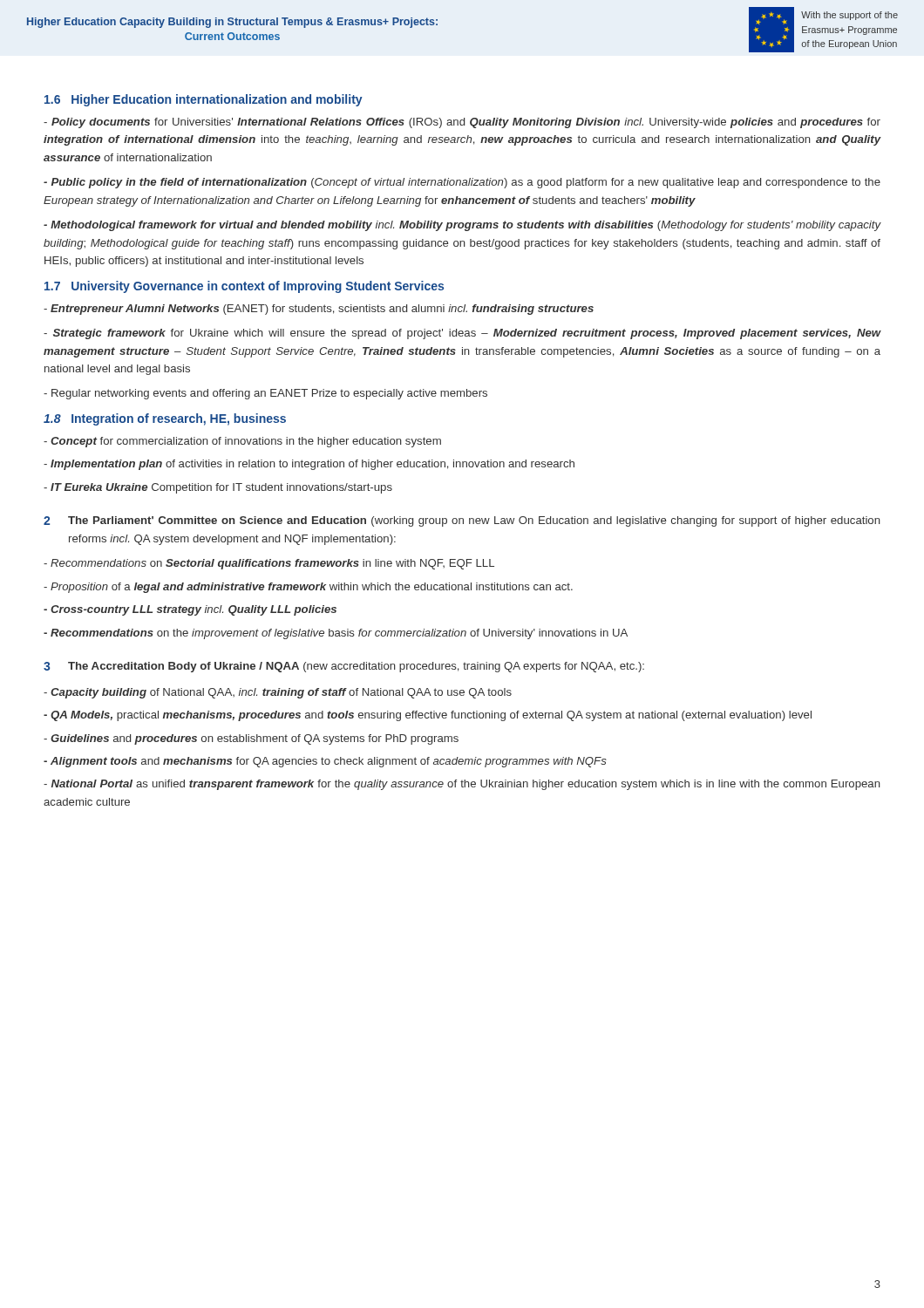Locate the list item containing "Proposition of a legal"
The width and height of the screenshot is (924, 1308).
[308, 586]
